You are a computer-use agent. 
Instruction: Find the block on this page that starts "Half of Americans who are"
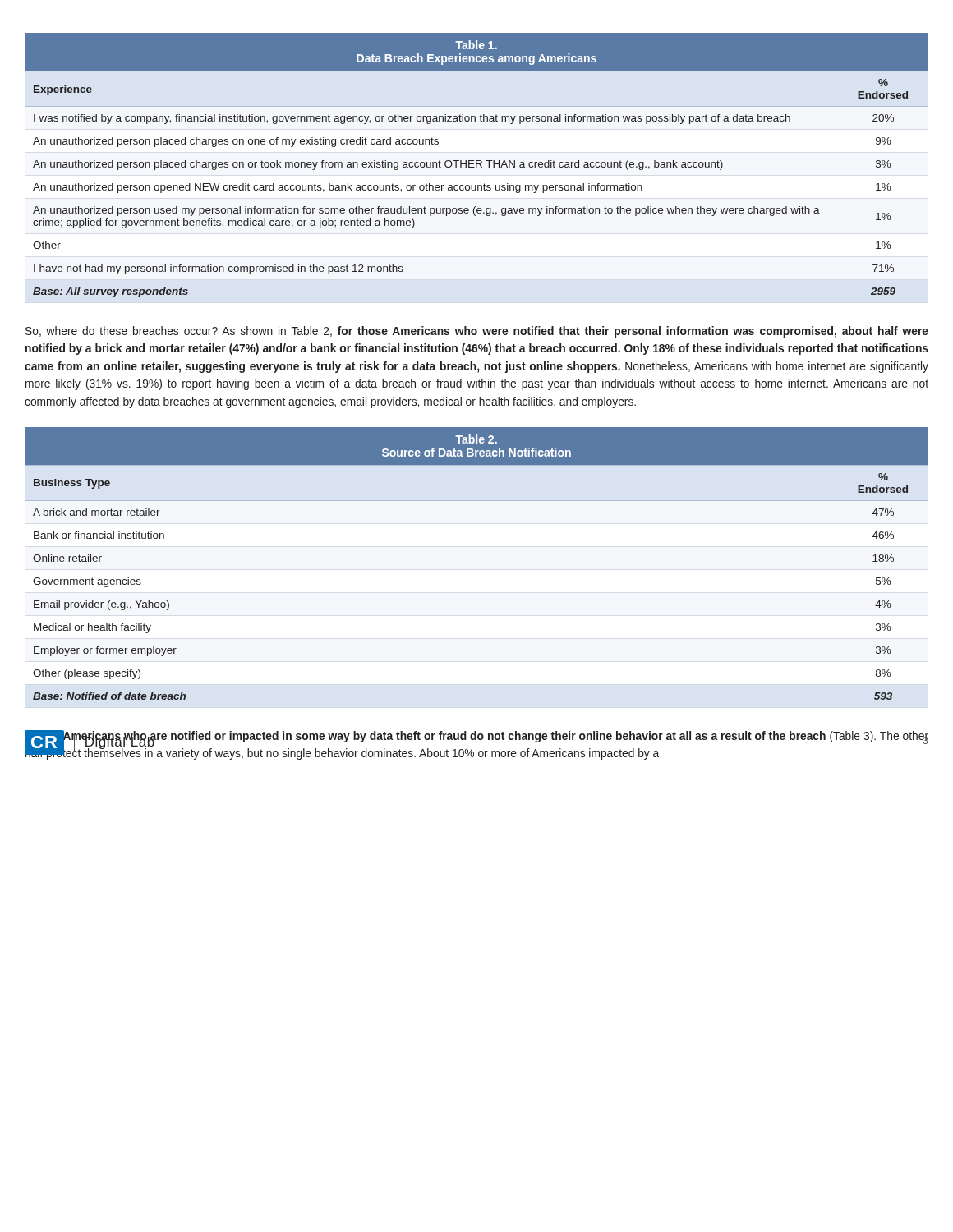476,745
